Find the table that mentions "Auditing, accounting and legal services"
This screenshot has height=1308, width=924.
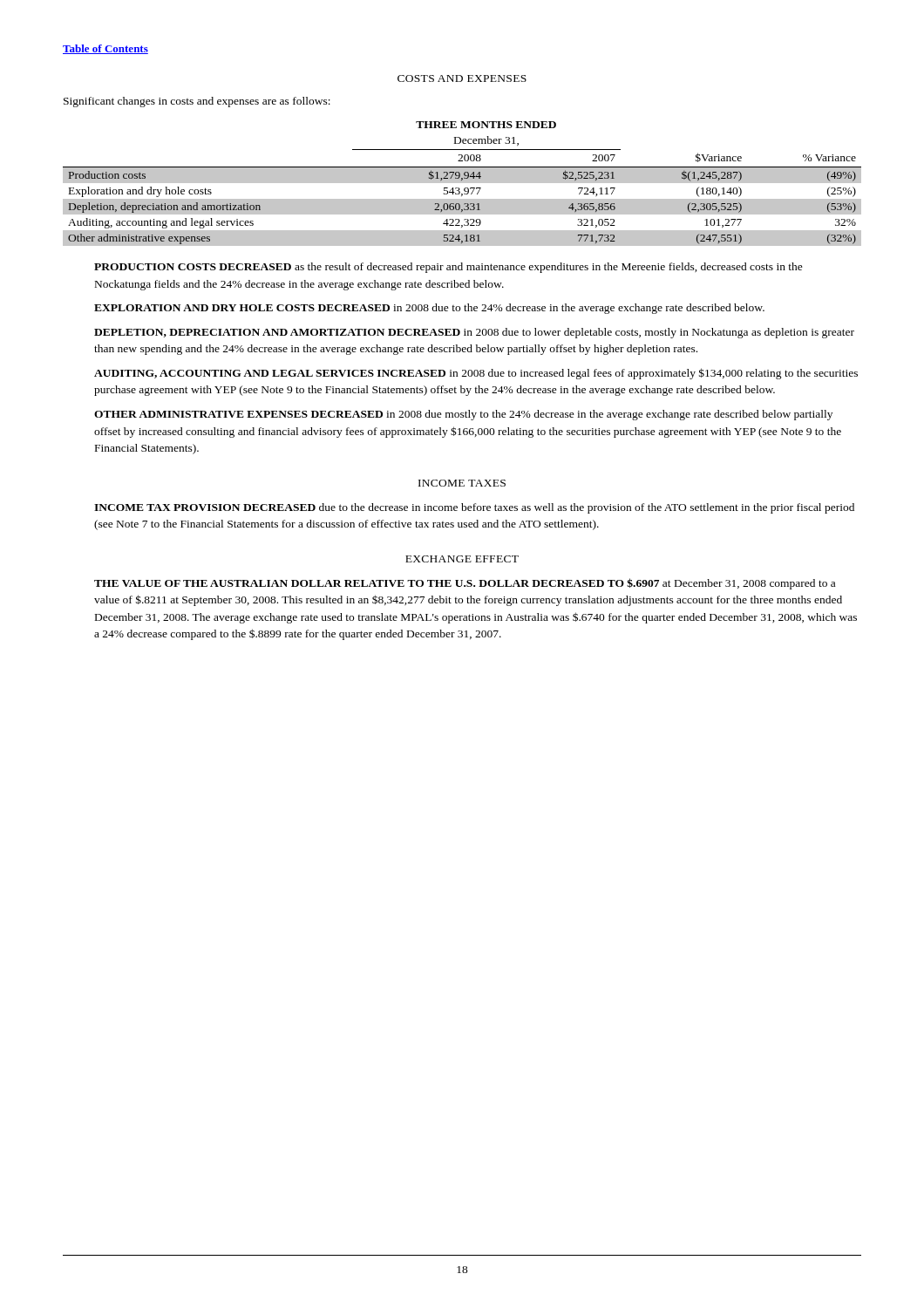(x=462, y=181)
